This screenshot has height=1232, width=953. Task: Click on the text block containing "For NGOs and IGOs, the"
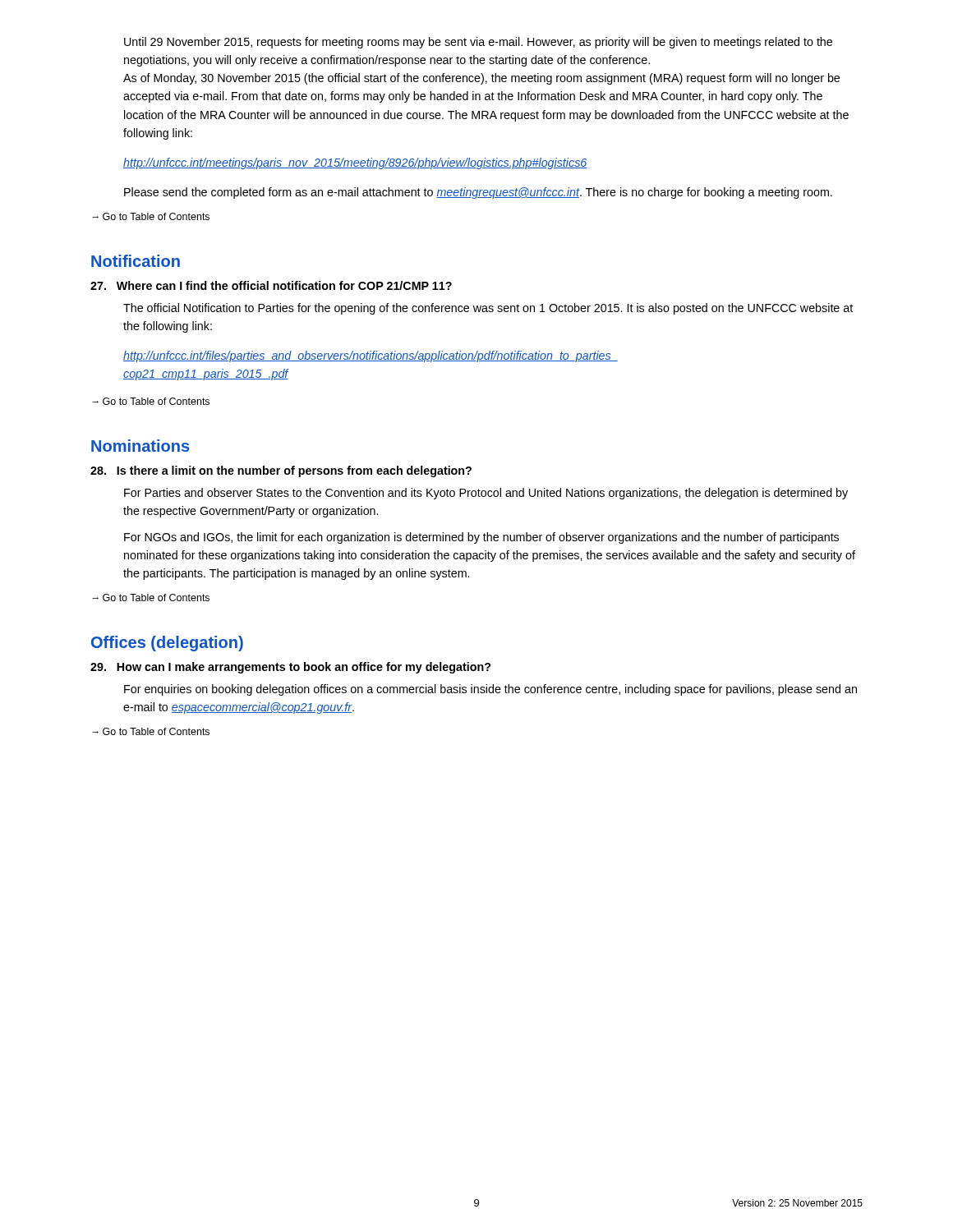point(489,555)
